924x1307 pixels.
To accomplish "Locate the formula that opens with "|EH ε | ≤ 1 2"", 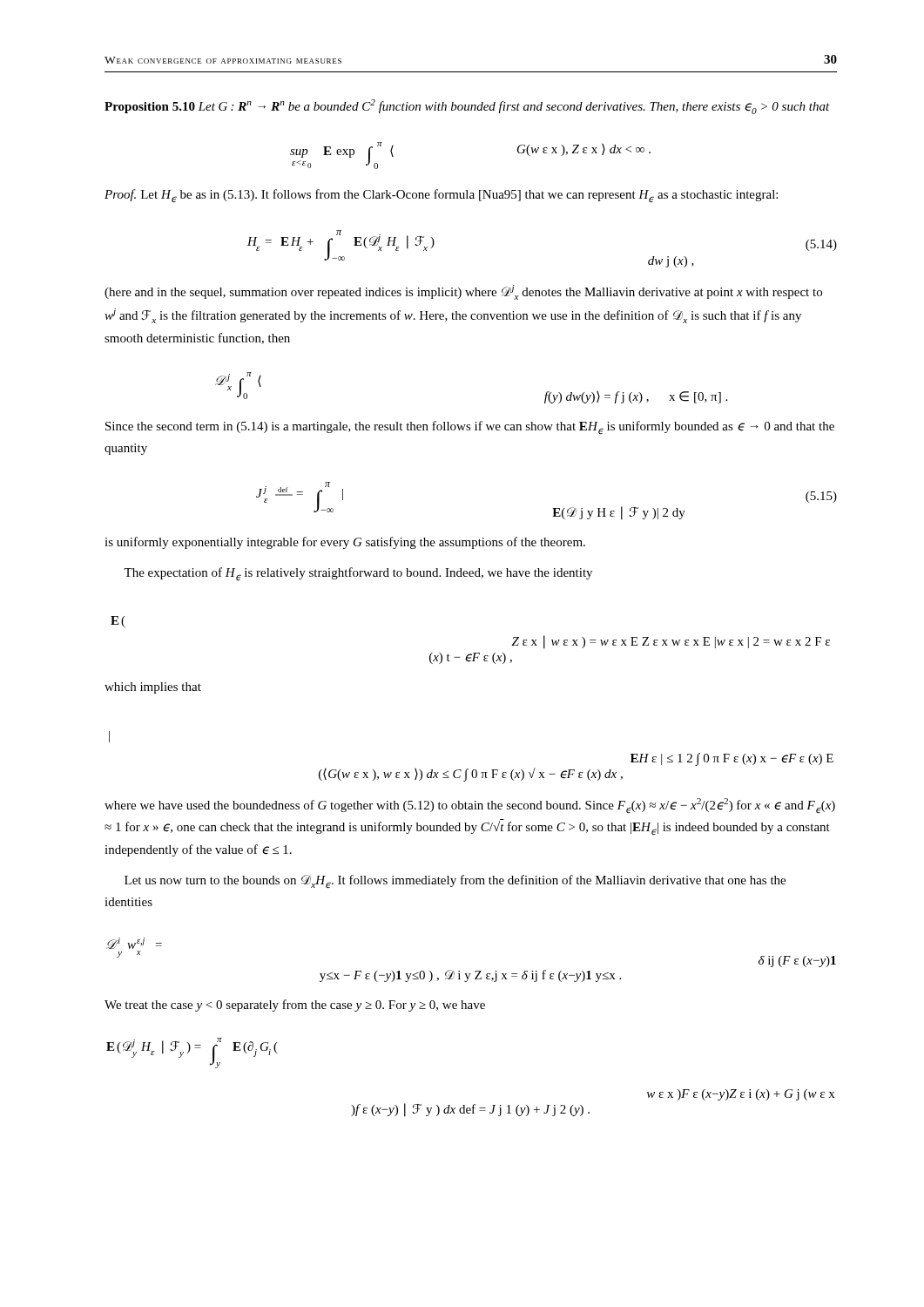I will (x=109, y=737).
